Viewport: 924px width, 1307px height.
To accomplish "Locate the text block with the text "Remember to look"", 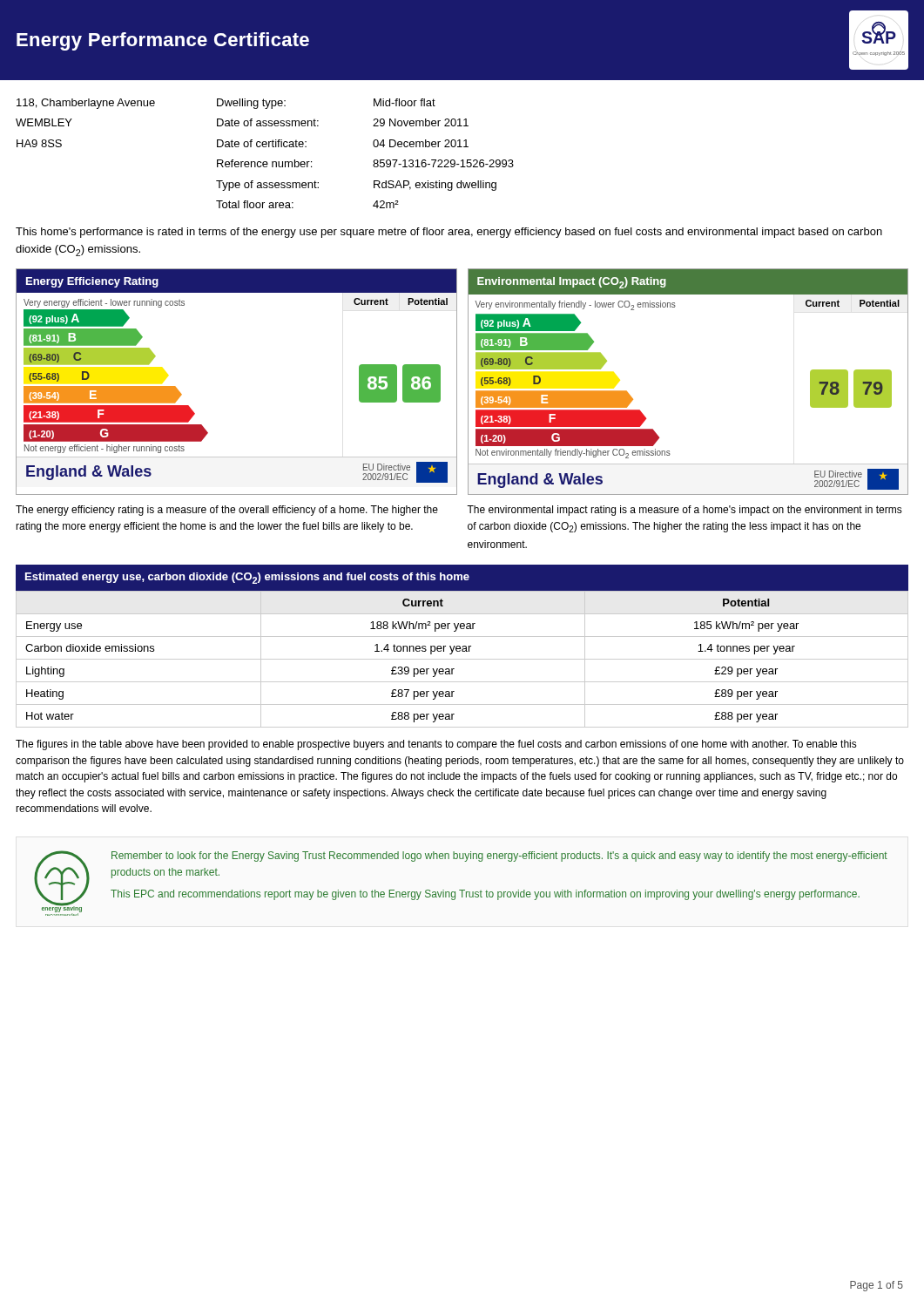I will [499, 864].
